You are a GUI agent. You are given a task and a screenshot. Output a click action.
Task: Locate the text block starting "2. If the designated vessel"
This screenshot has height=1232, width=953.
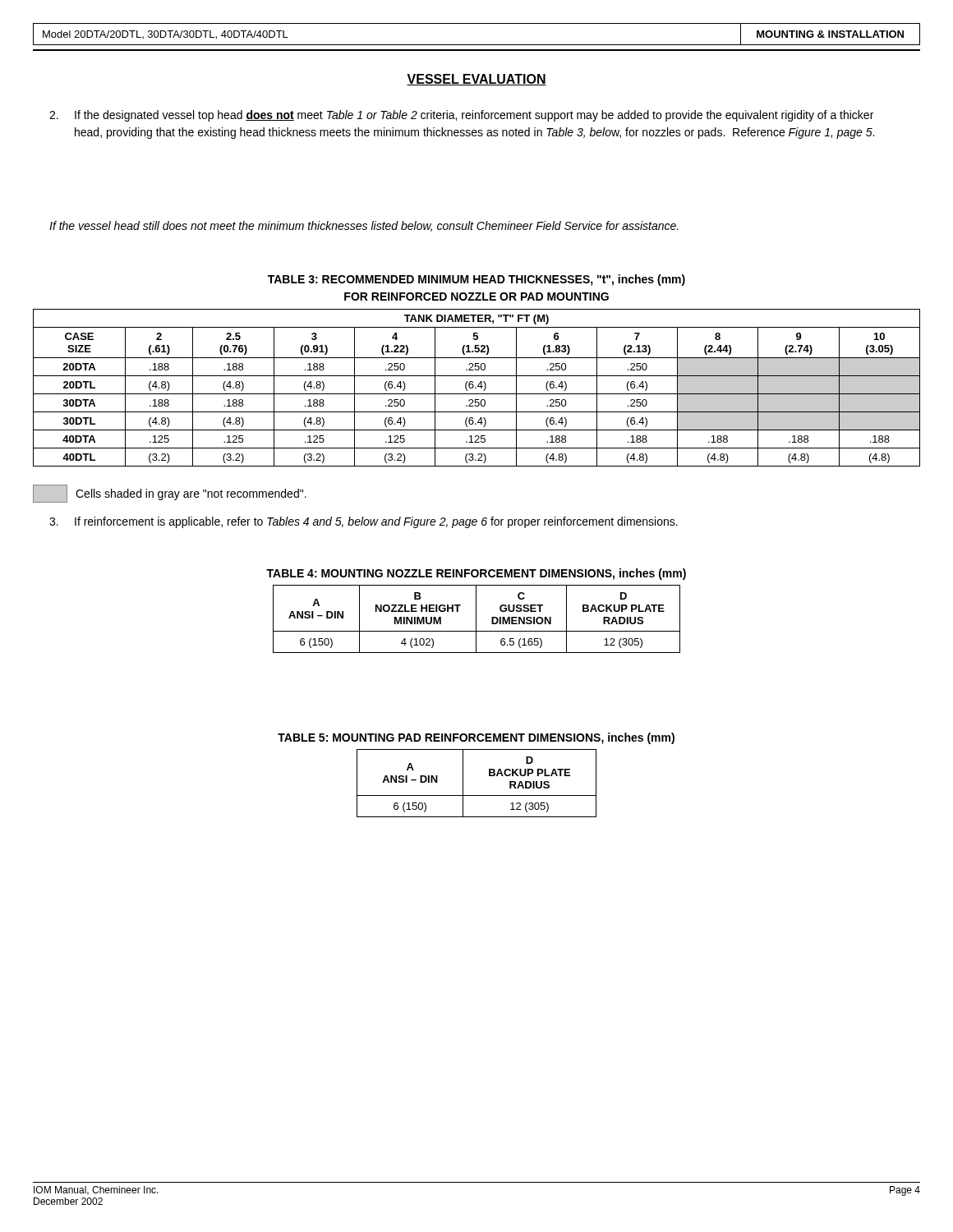476,124
